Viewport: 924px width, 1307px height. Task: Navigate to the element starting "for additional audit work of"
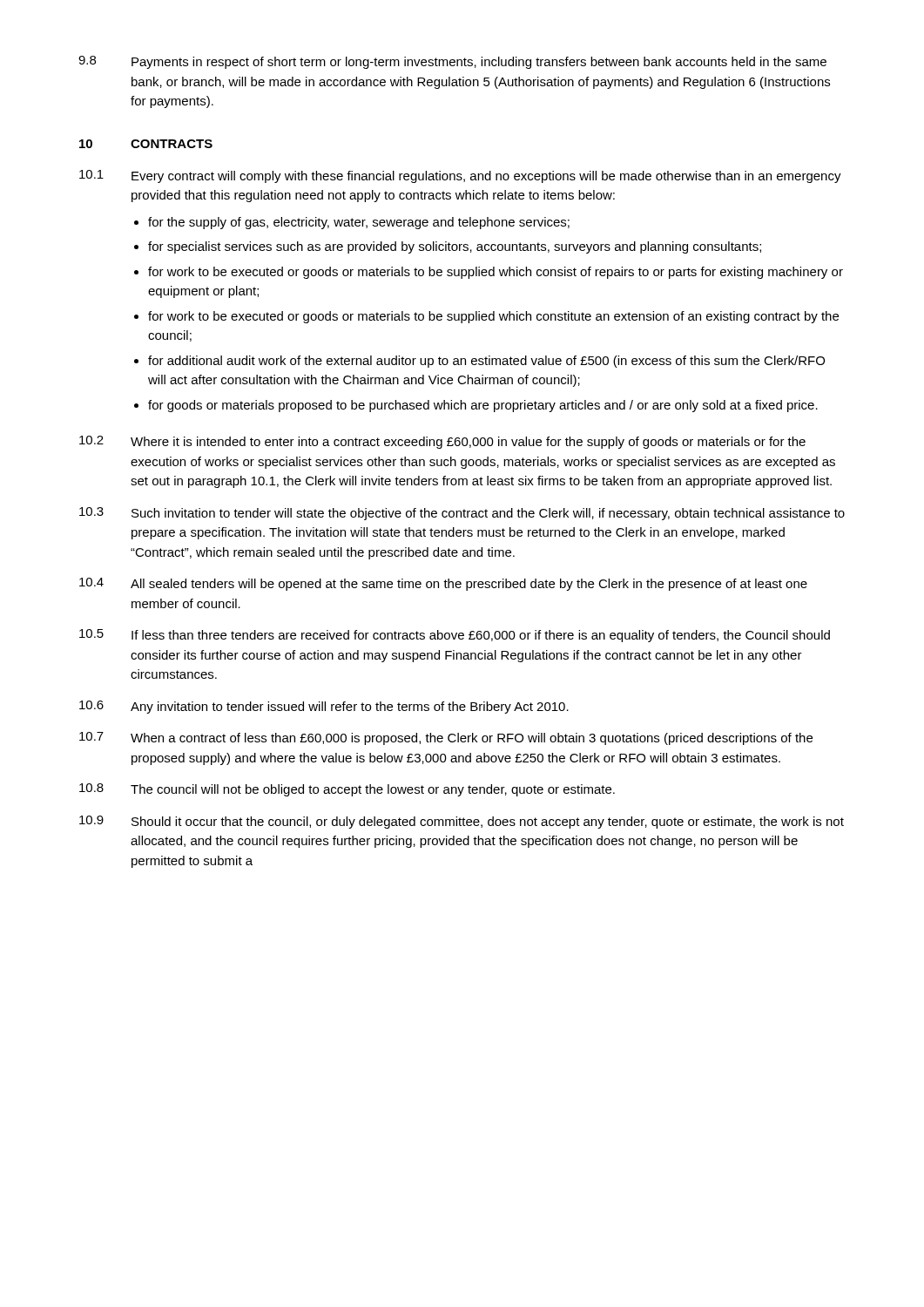[x=487, y=370]
